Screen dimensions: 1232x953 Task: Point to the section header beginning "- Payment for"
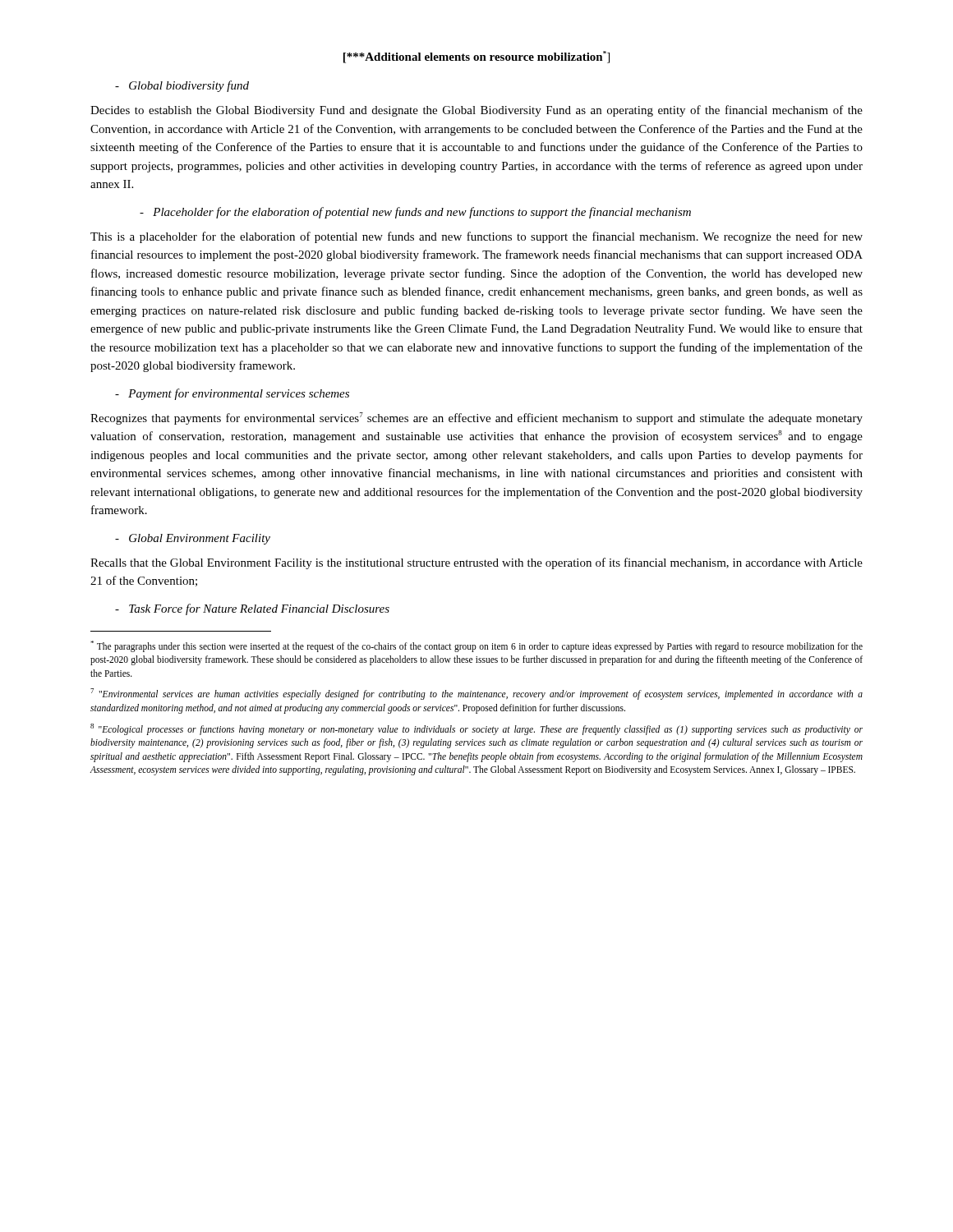tap(232, 393)
